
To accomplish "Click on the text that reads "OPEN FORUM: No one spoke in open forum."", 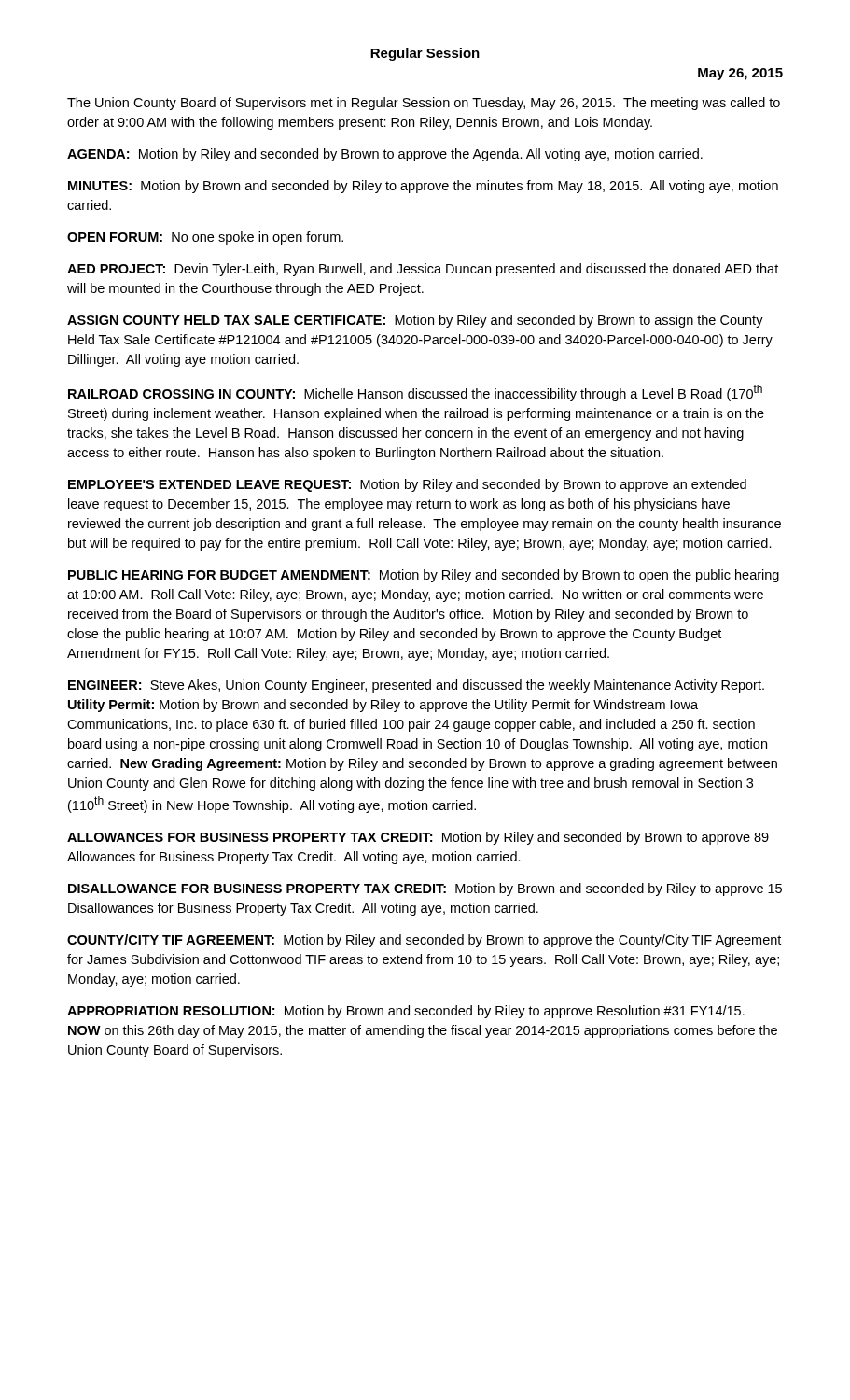I will coord(206,237).
